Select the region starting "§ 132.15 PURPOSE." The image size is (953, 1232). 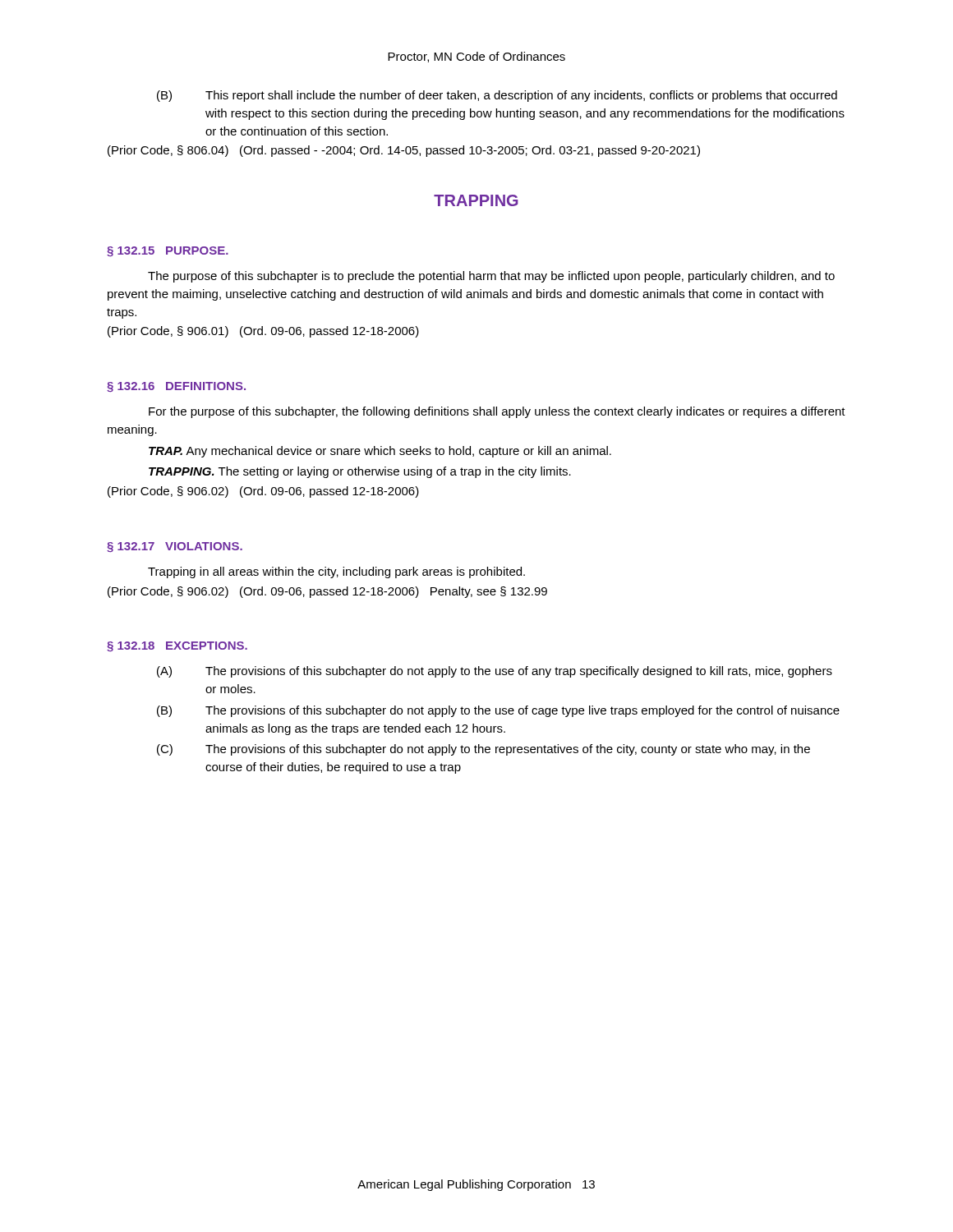click(x=168, y=250)
